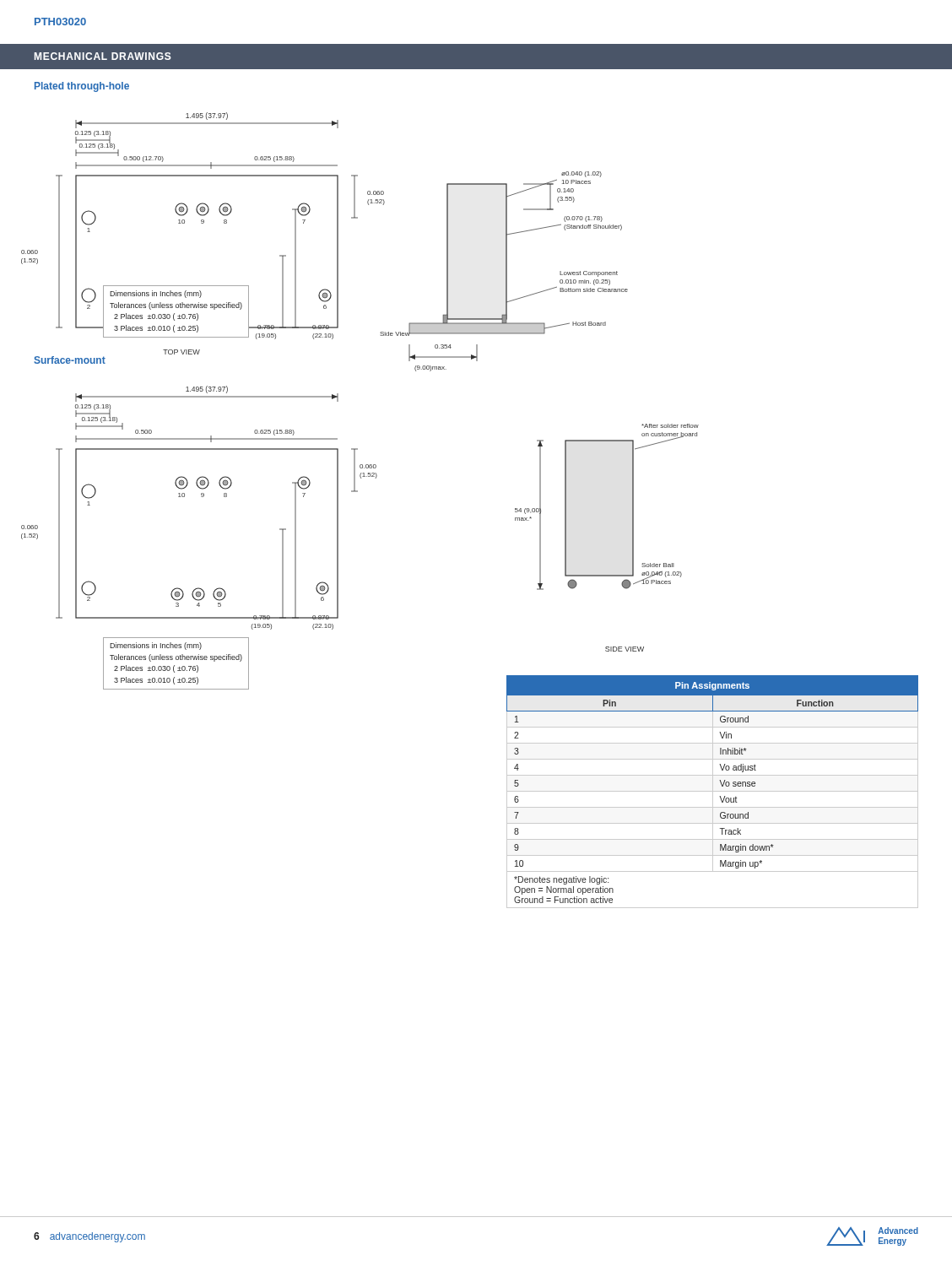This screenshot has width=952, height=1266.
Task: Locate the block starting "Plated through-hole"
Action: coord(82,86)
